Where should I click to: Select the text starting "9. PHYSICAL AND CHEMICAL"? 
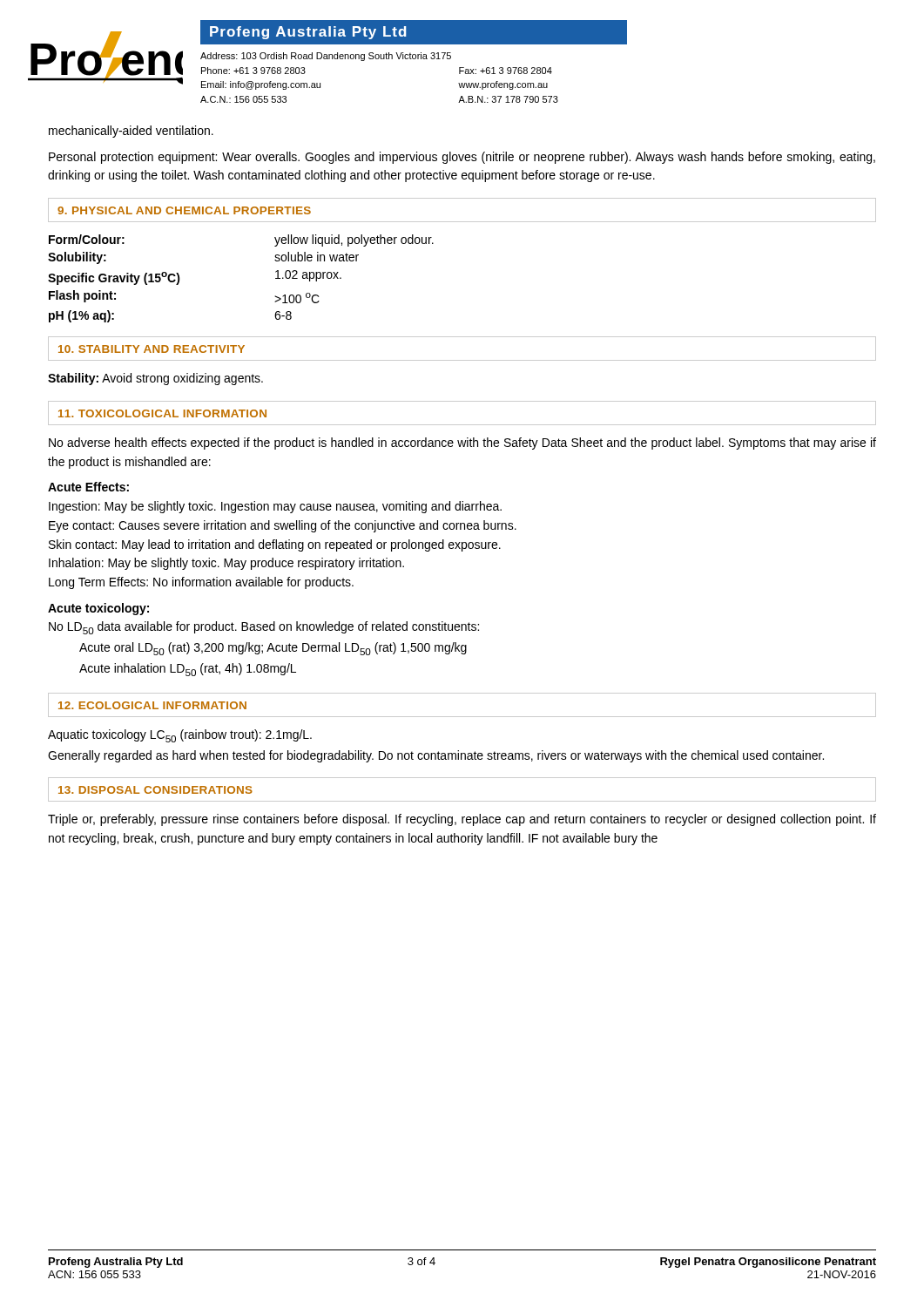(184, 210)
